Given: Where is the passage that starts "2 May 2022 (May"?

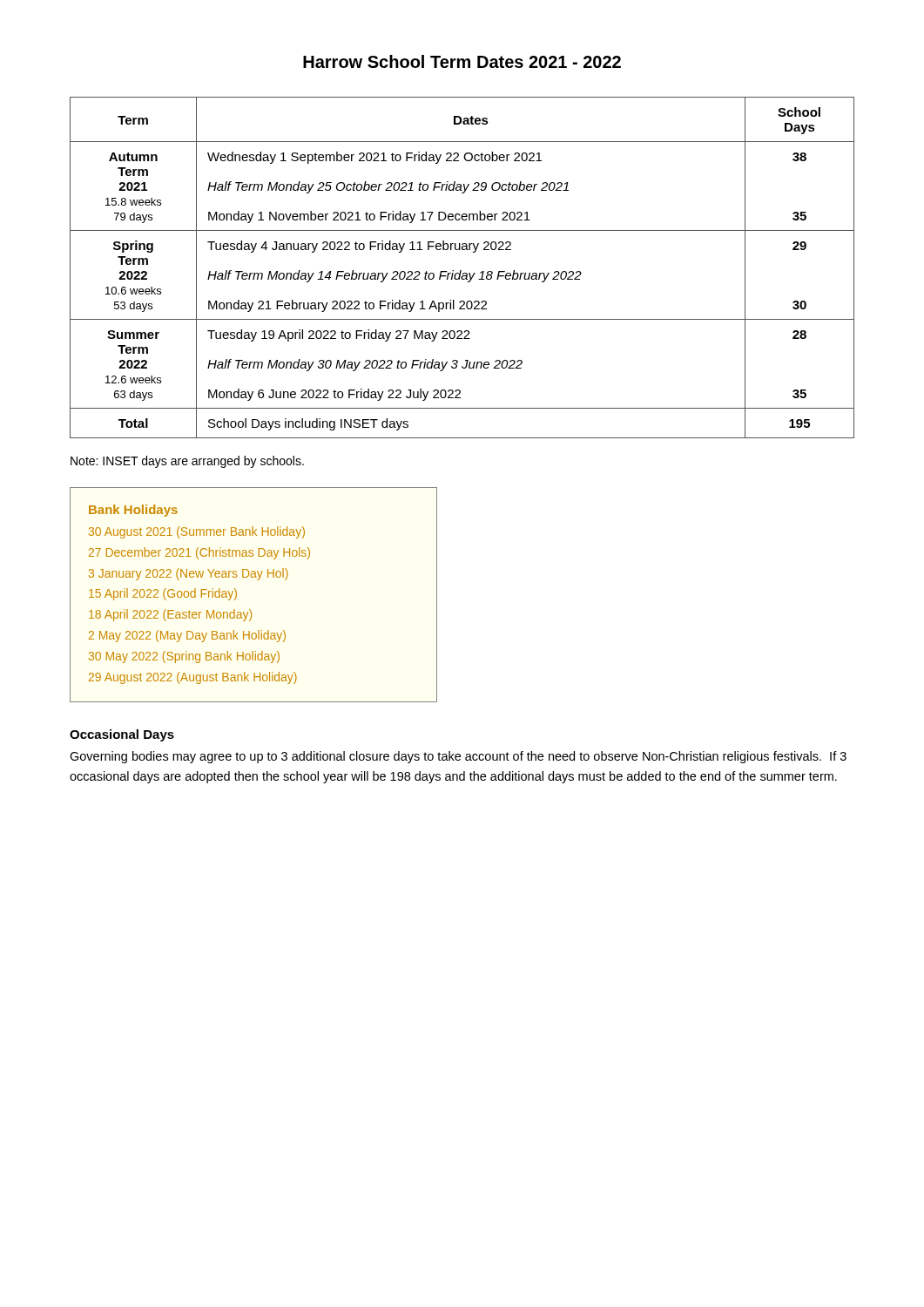Looking at the screenshot, I should [x=187, y=635].
